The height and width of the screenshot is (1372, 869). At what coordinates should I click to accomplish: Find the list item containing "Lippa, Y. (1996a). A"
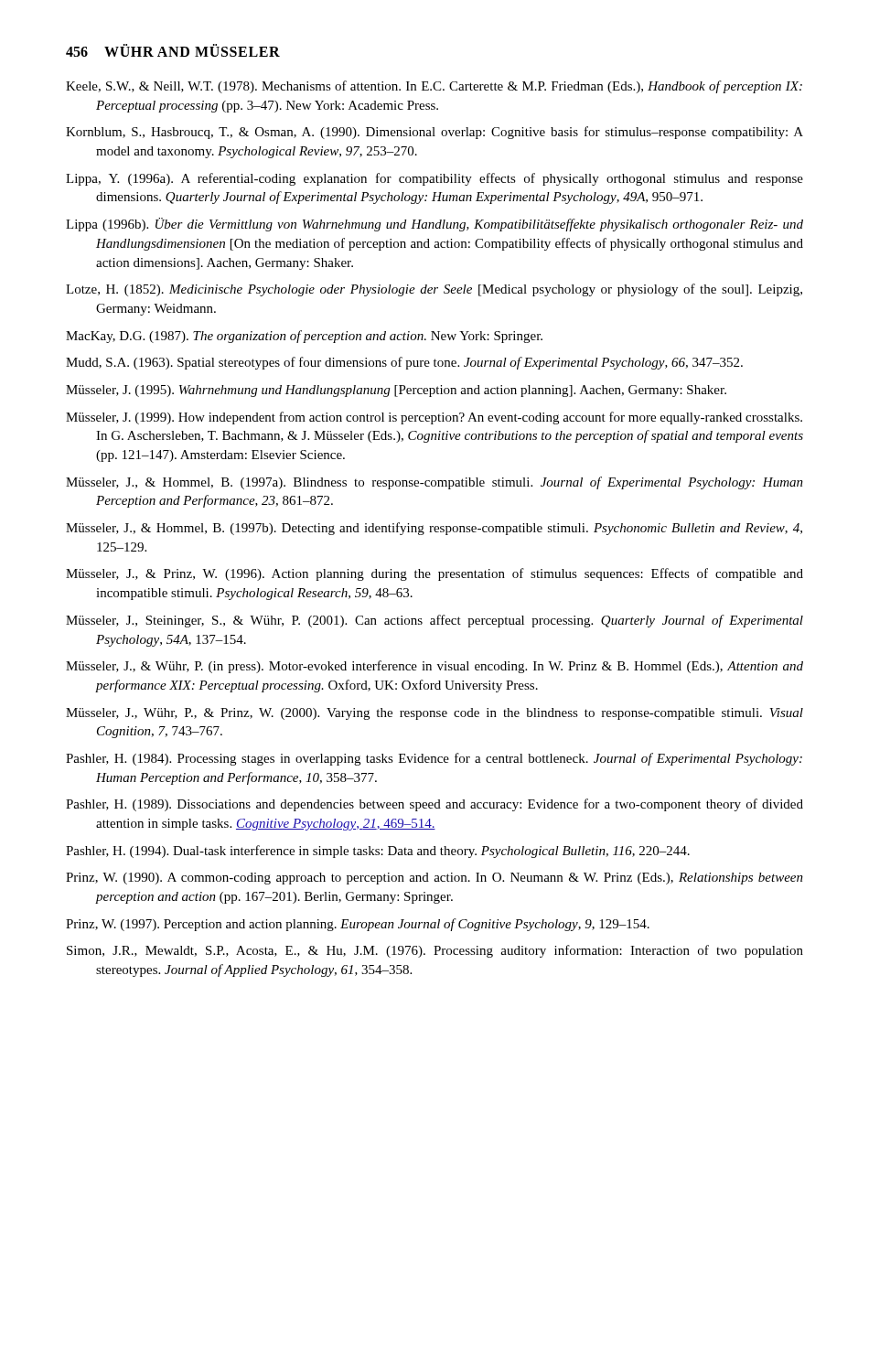(434, 188)
